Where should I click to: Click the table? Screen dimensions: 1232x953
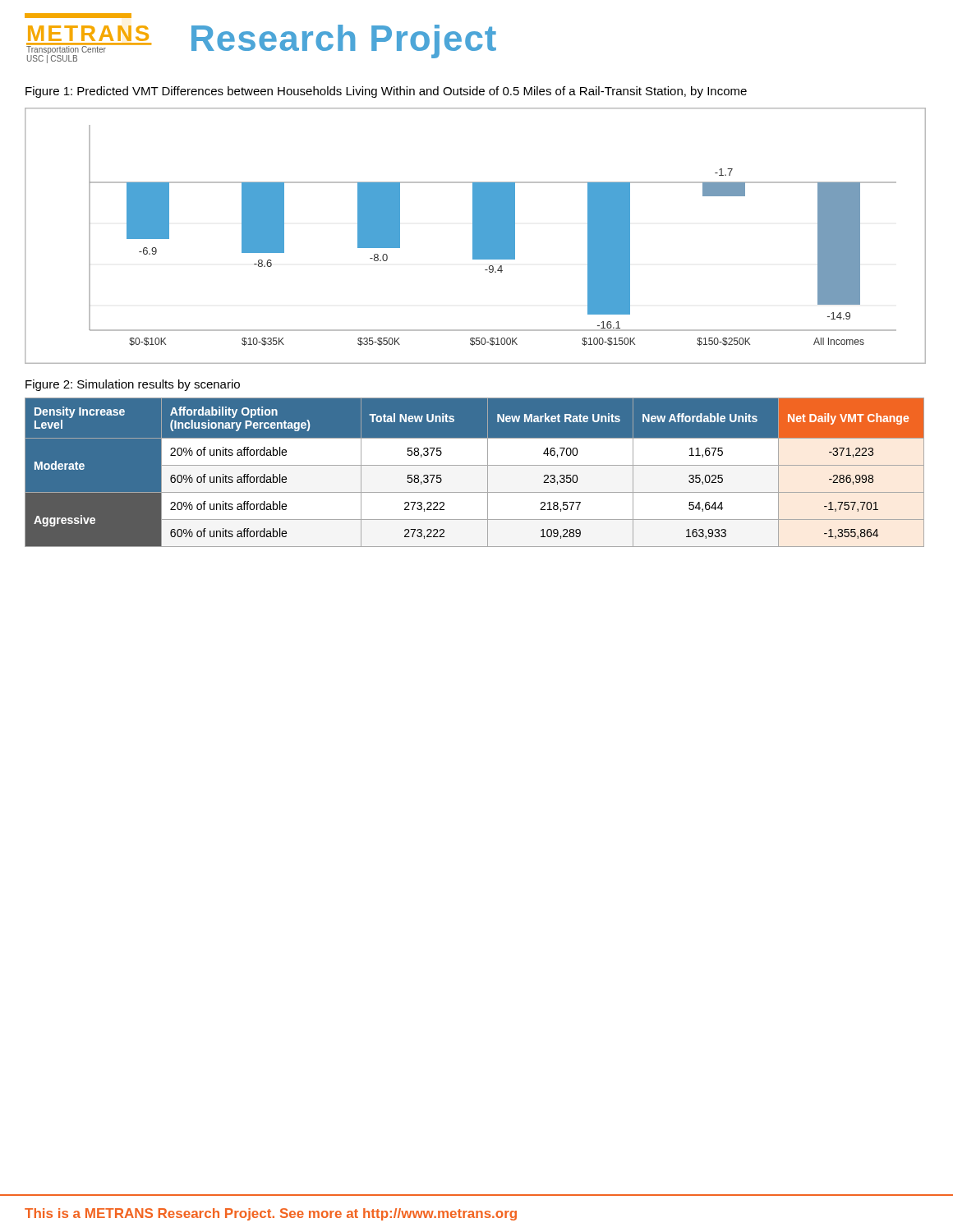coord(476,472)
